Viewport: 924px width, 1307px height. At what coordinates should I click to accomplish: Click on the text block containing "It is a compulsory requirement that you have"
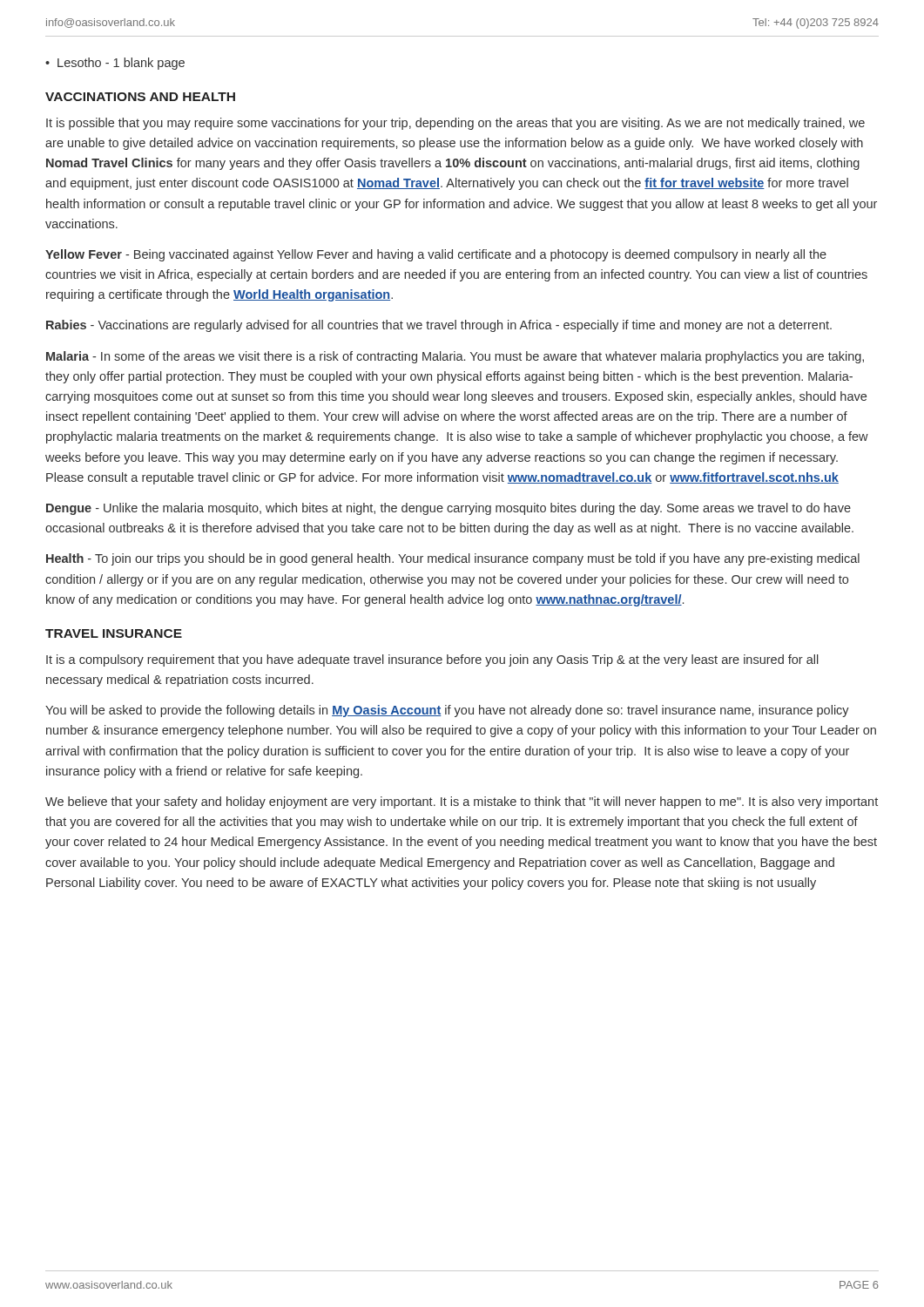point(432,670)
